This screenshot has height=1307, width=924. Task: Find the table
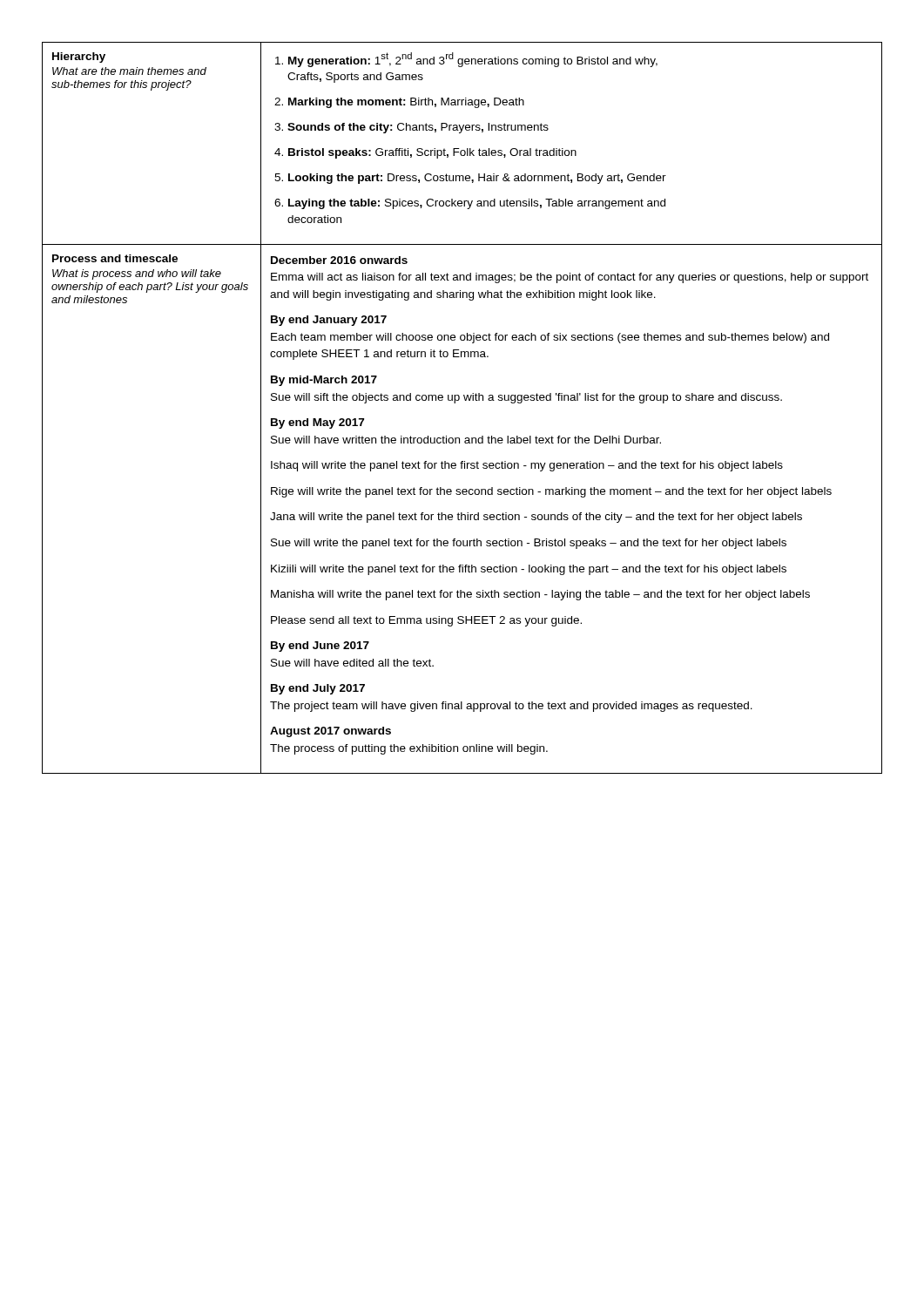point(462,408)
